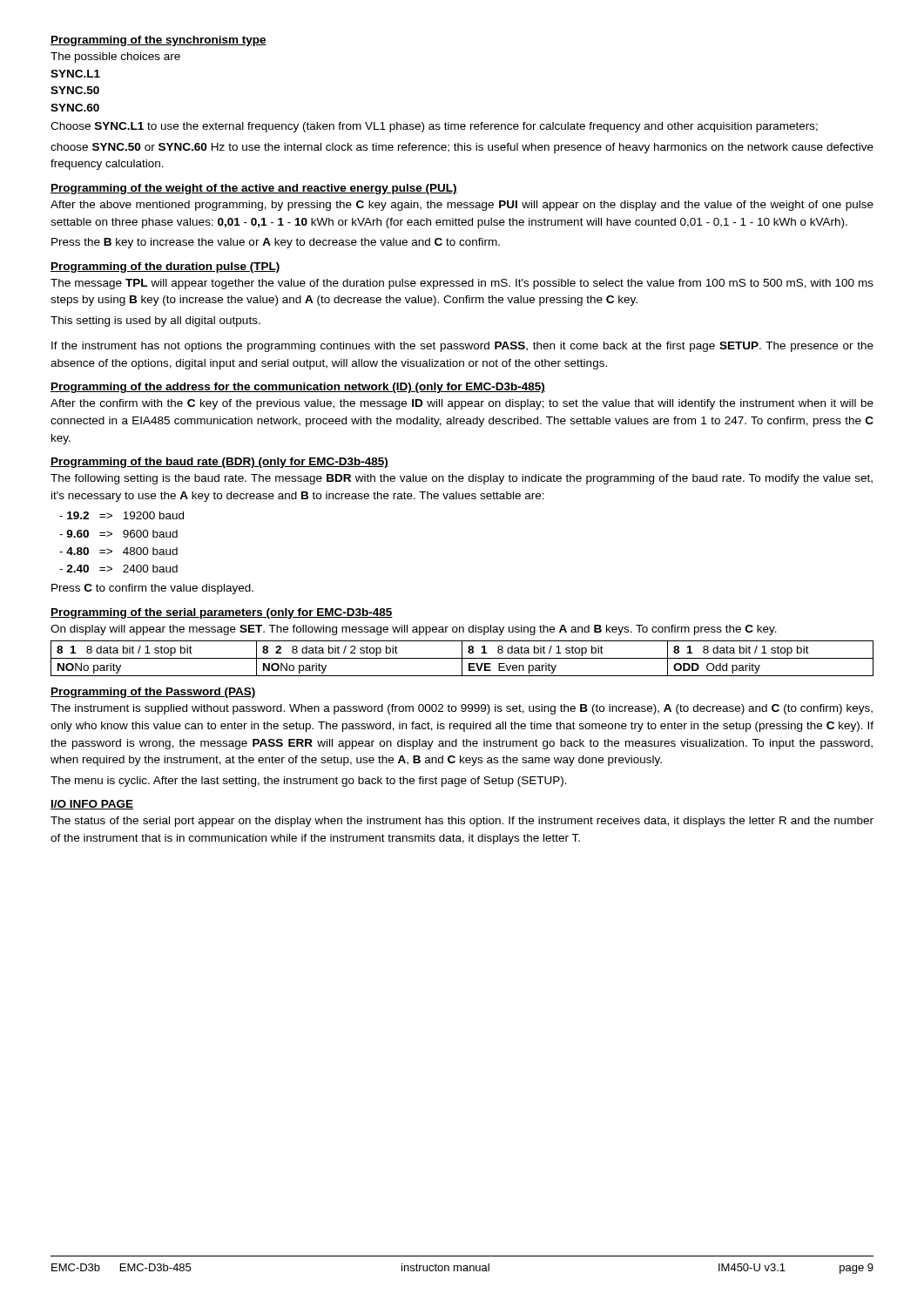The height and width of the screenshot is (1307, 924).
Task: Locate the block starting "Programming of the address for the communication"
Action: click(298, 387)
